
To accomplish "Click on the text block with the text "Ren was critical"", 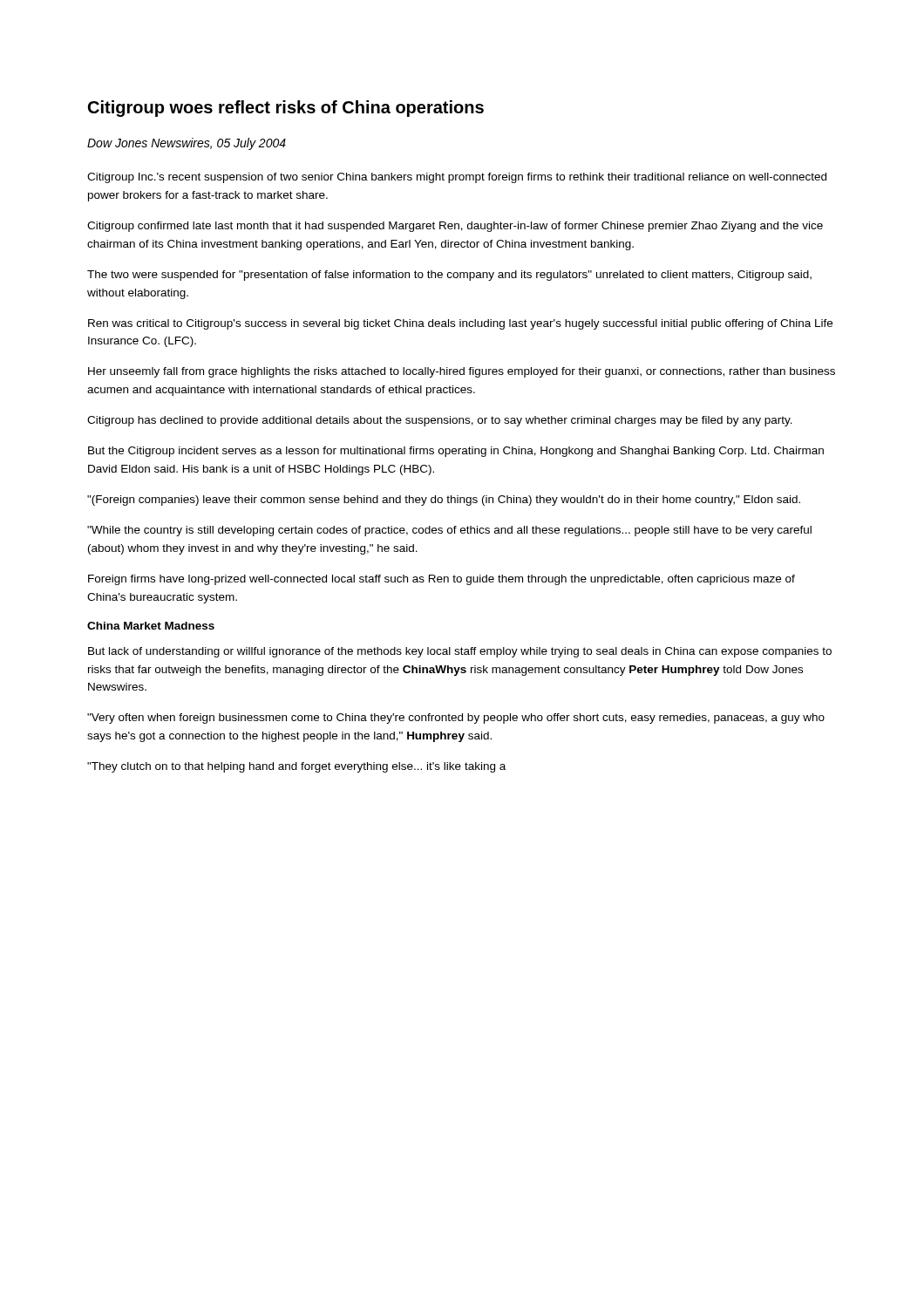I will point(460,332).
